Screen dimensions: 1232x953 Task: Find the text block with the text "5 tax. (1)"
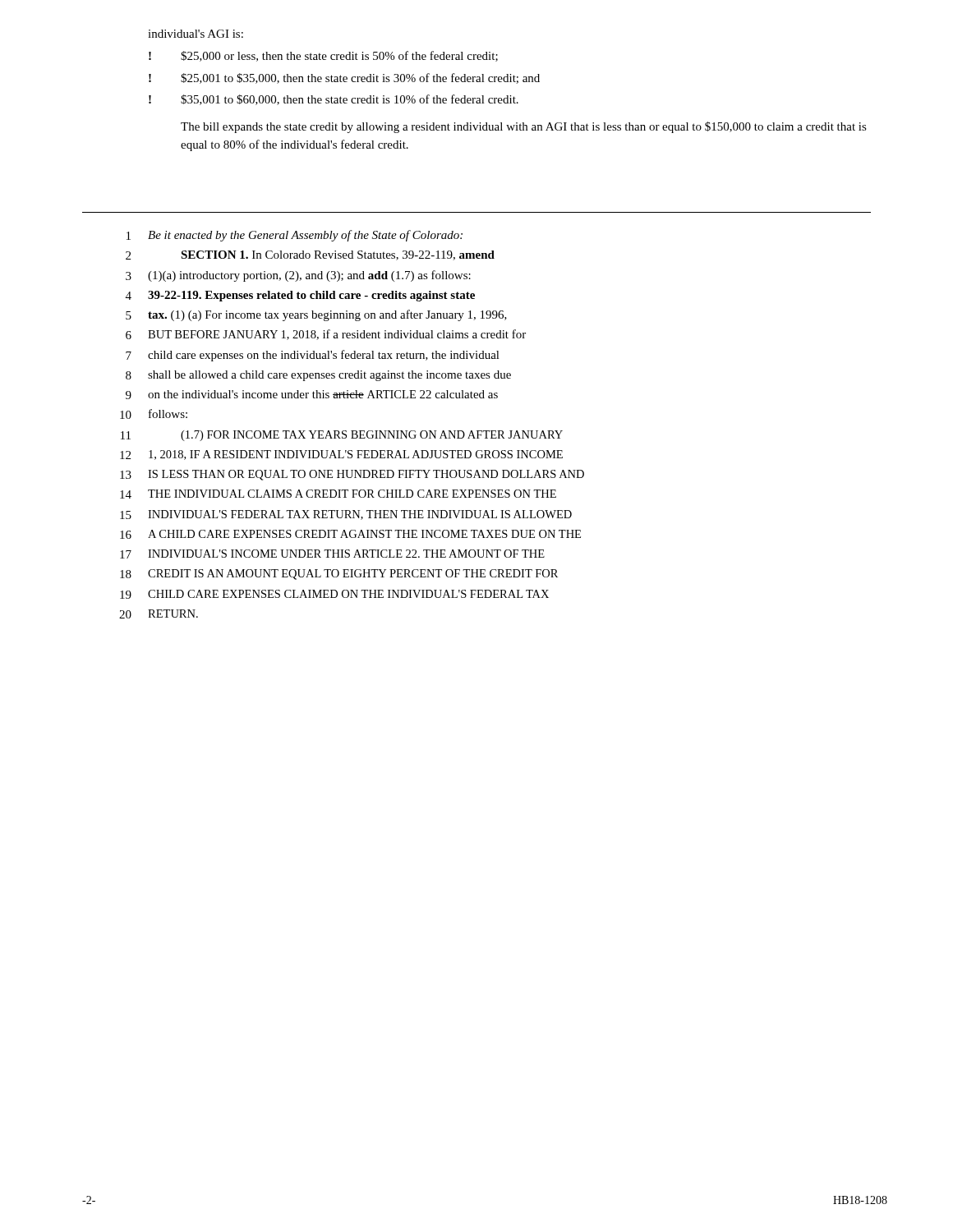[485, 316]
